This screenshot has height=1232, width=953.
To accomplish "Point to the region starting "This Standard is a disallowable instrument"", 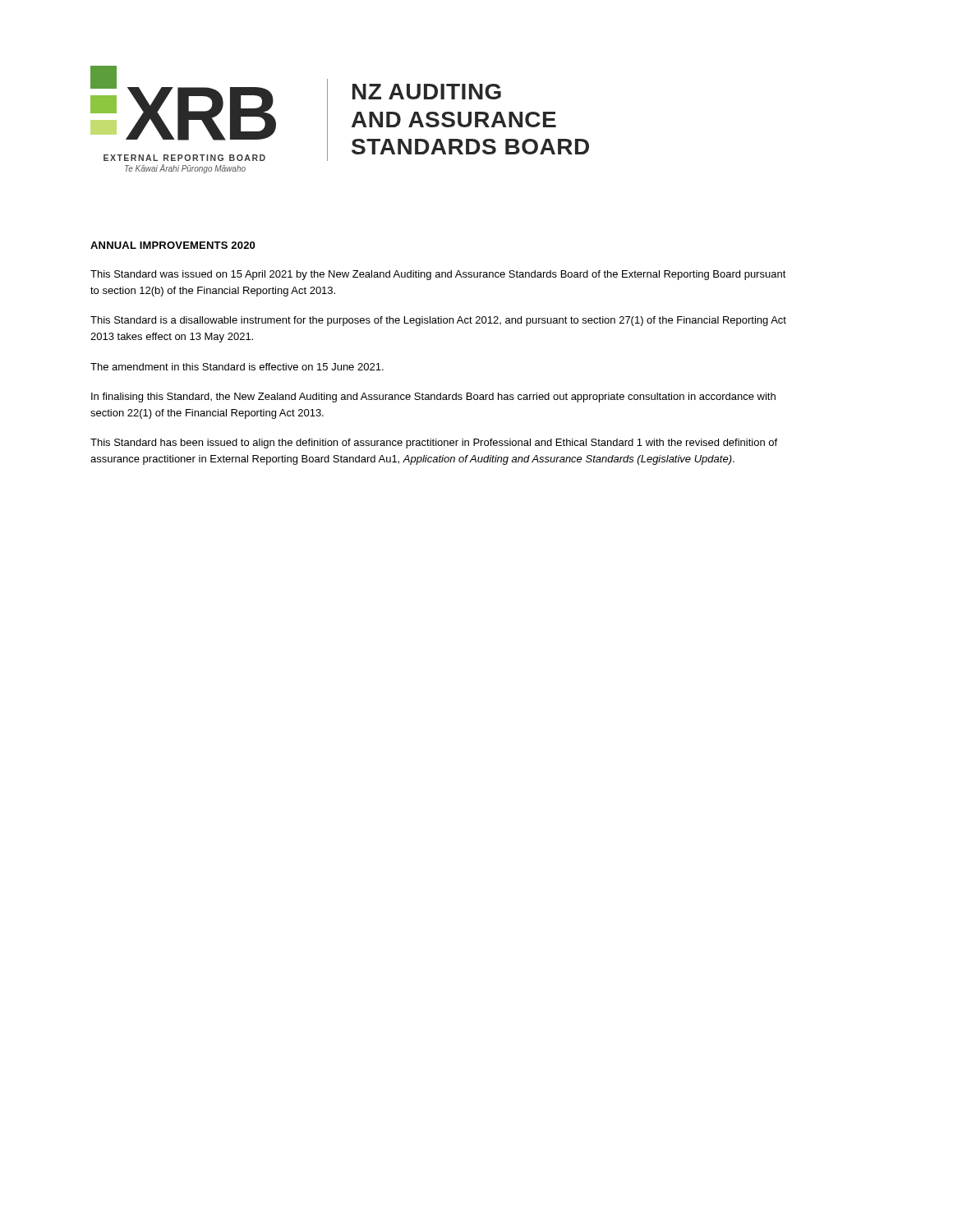I will [438, 328].
